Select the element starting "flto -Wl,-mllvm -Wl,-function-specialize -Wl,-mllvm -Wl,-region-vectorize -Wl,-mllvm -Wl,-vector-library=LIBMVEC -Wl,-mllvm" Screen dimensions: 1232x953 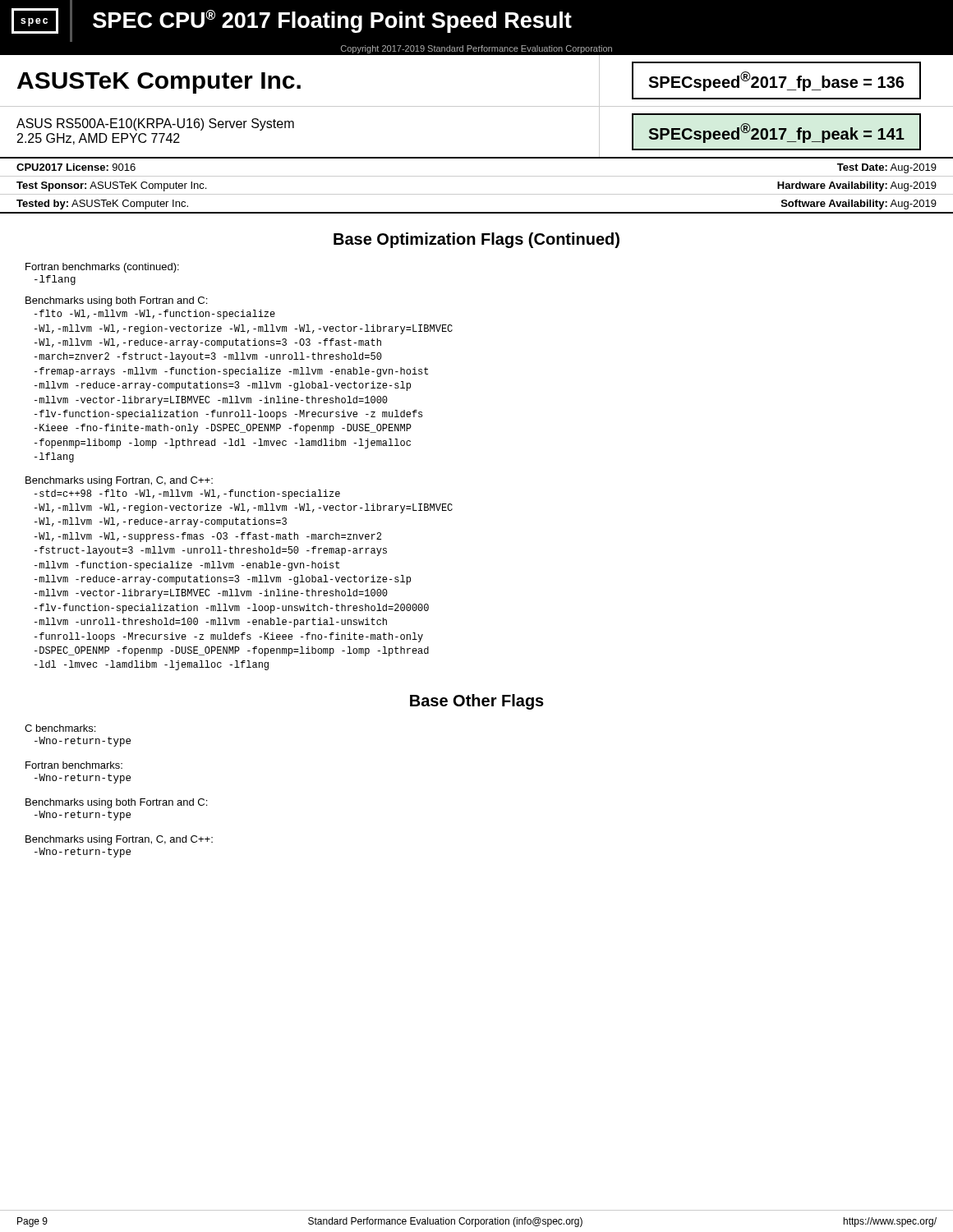pyautogui.click(x=243, y=386)
